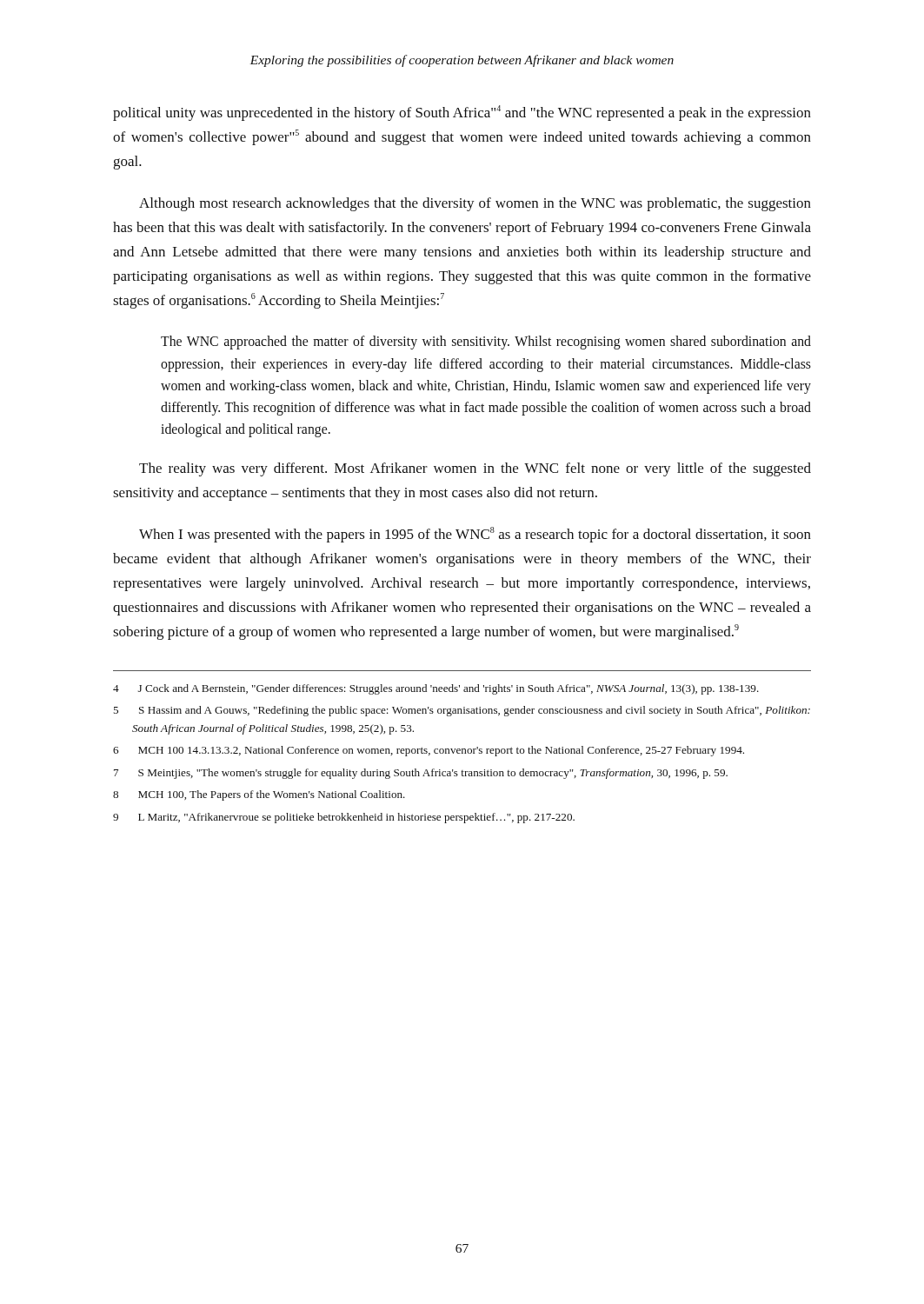Where is the passage that starts "When I was presented with"?
The image size is (924, 1304).
tap(462, 583)
